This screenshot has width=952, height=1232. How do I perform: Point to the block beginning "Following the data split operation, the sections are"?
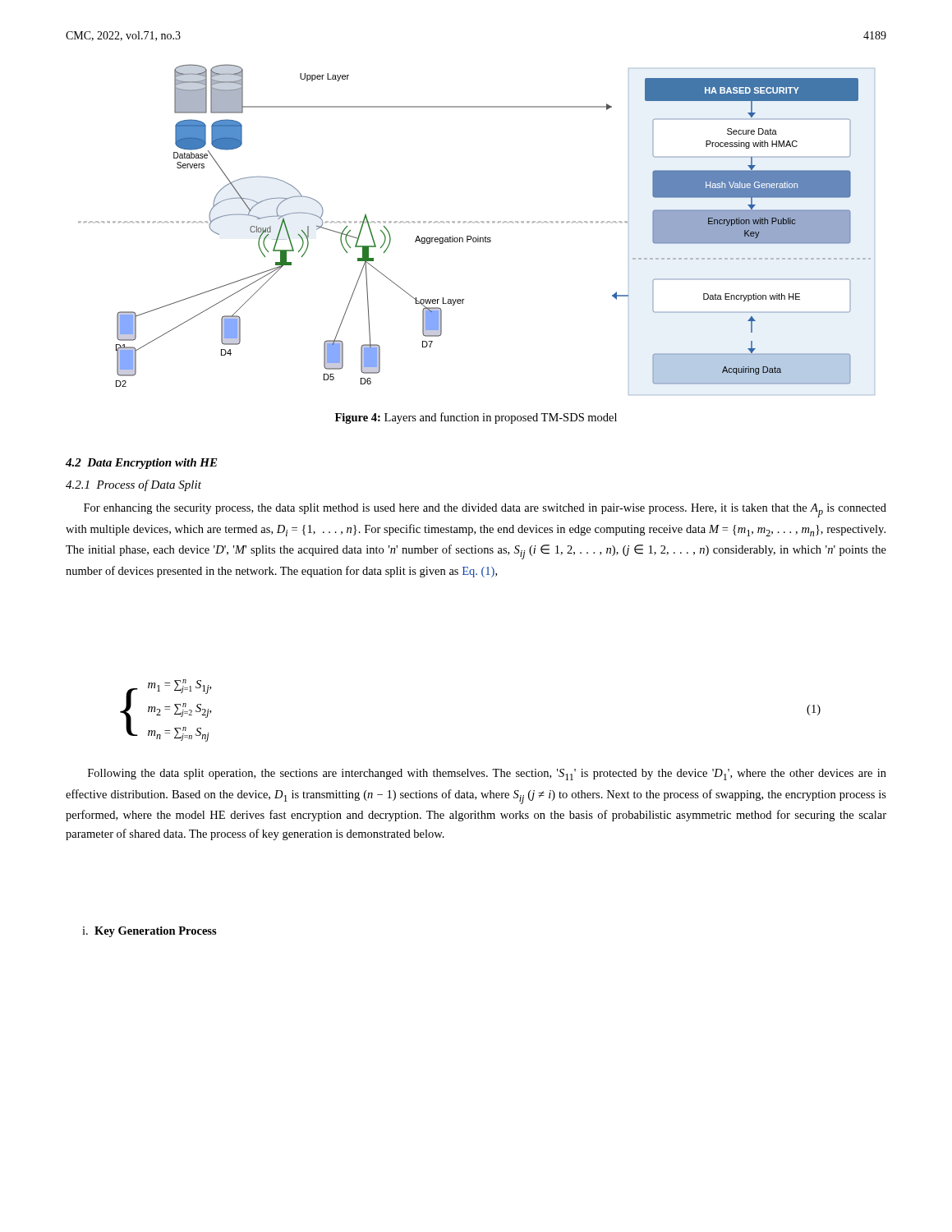click(476, 803)
